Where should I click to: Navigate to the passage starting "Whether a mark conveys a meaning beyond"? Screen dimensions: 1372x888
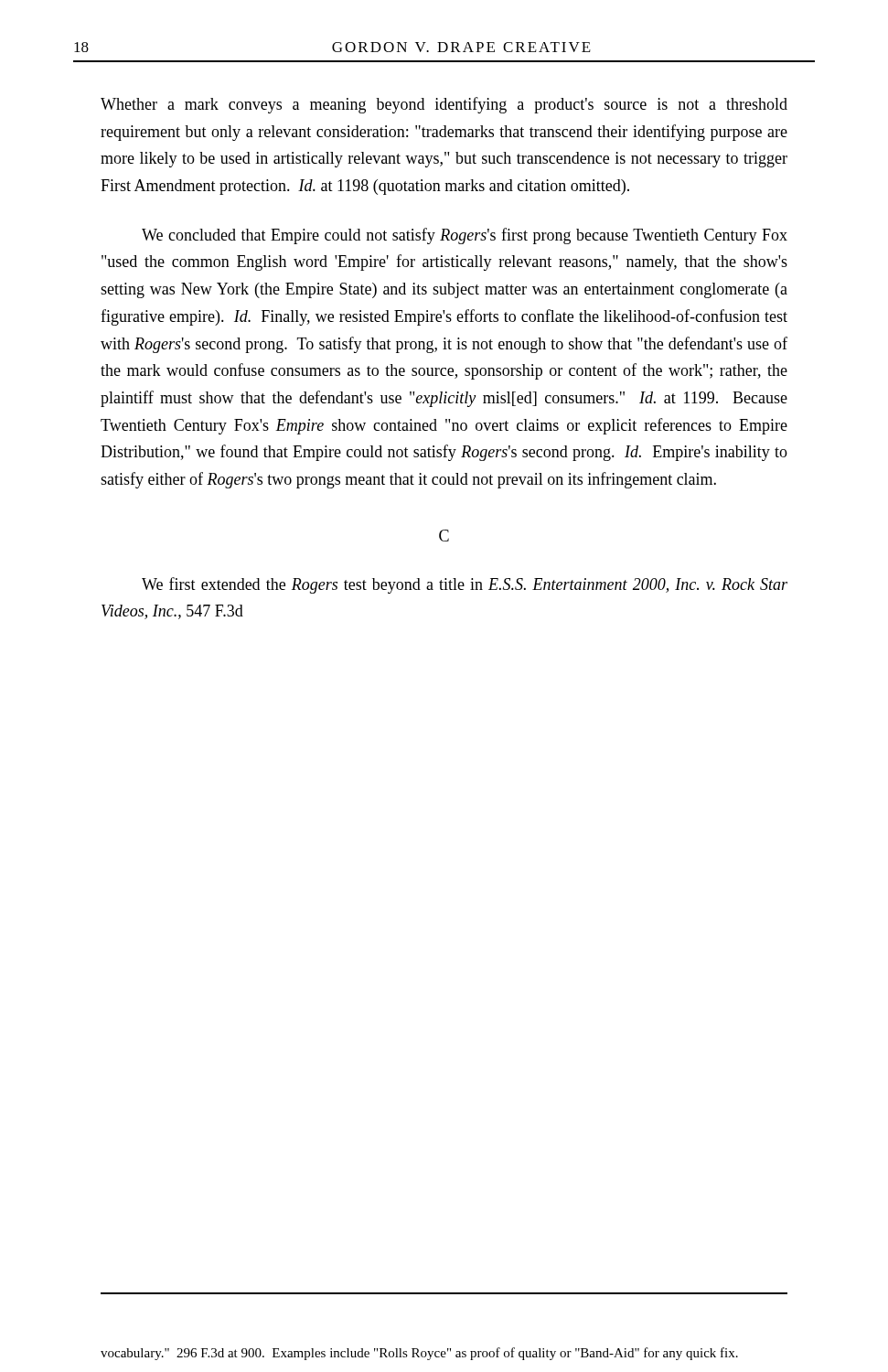tap(444, 145)
